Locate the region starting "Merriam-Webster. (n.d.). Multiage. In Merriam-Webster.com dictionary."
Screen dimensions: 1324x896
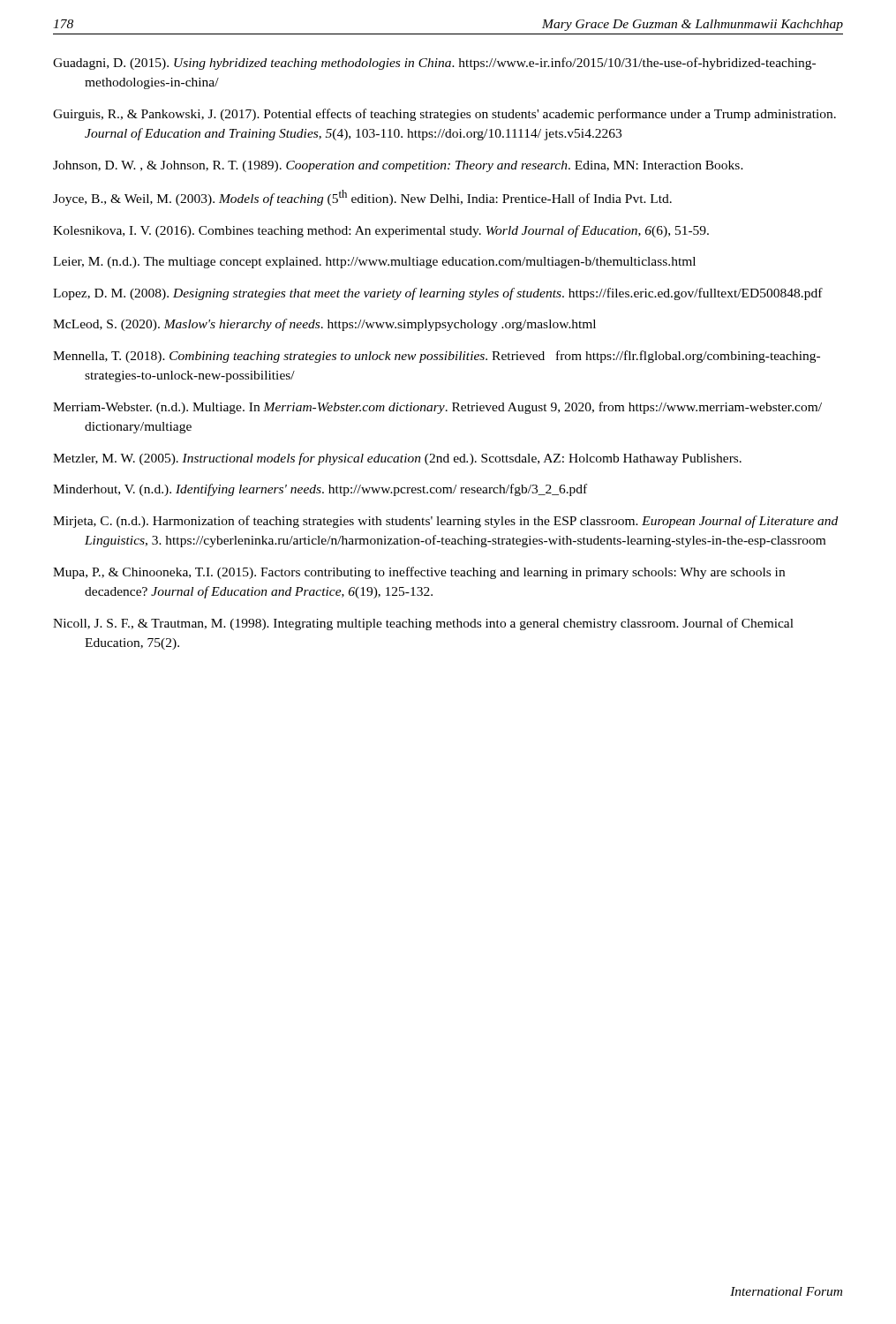point(437,416)
